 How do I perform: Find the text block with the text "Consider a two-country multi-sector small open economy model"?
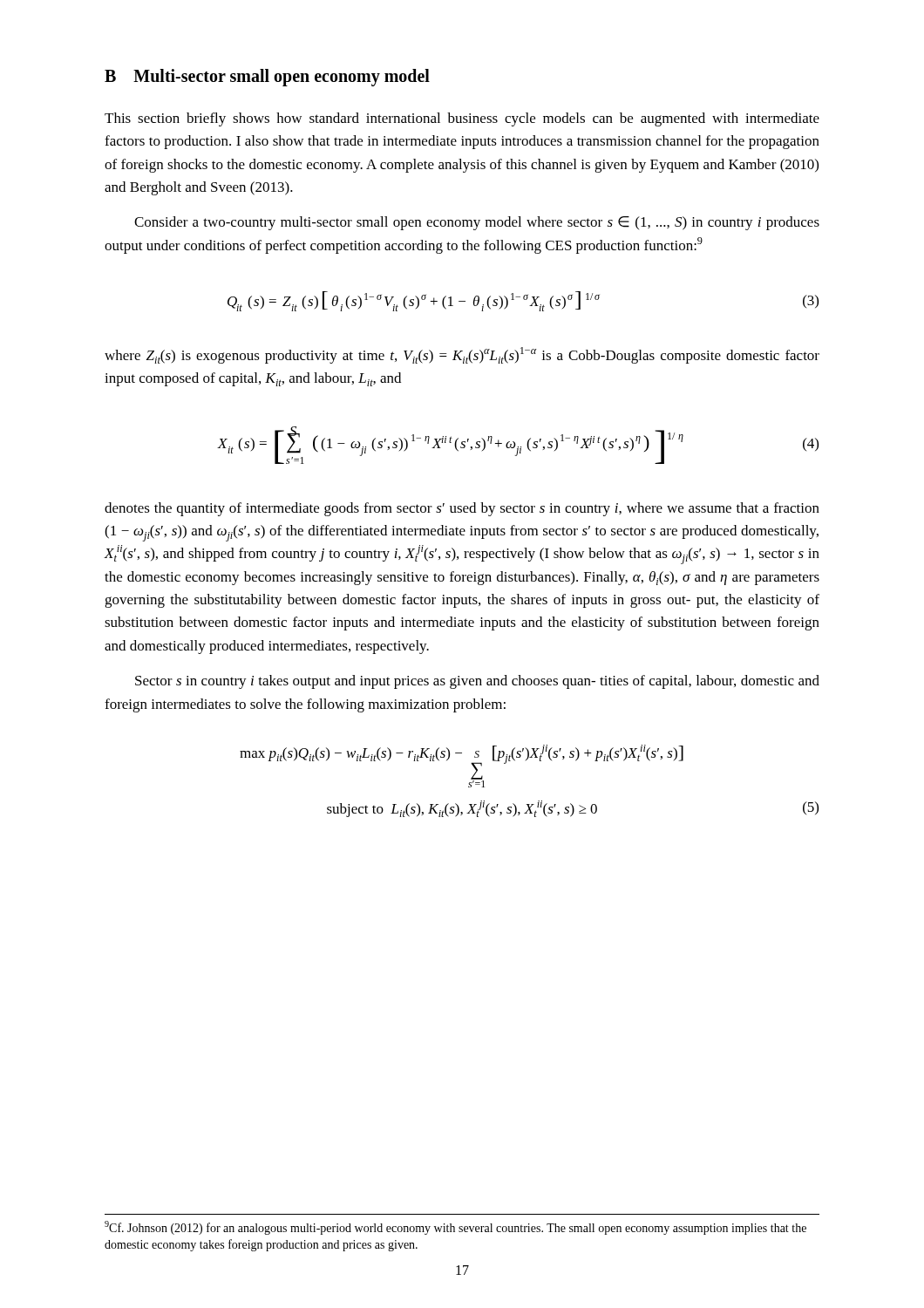[x=462, y=234]
